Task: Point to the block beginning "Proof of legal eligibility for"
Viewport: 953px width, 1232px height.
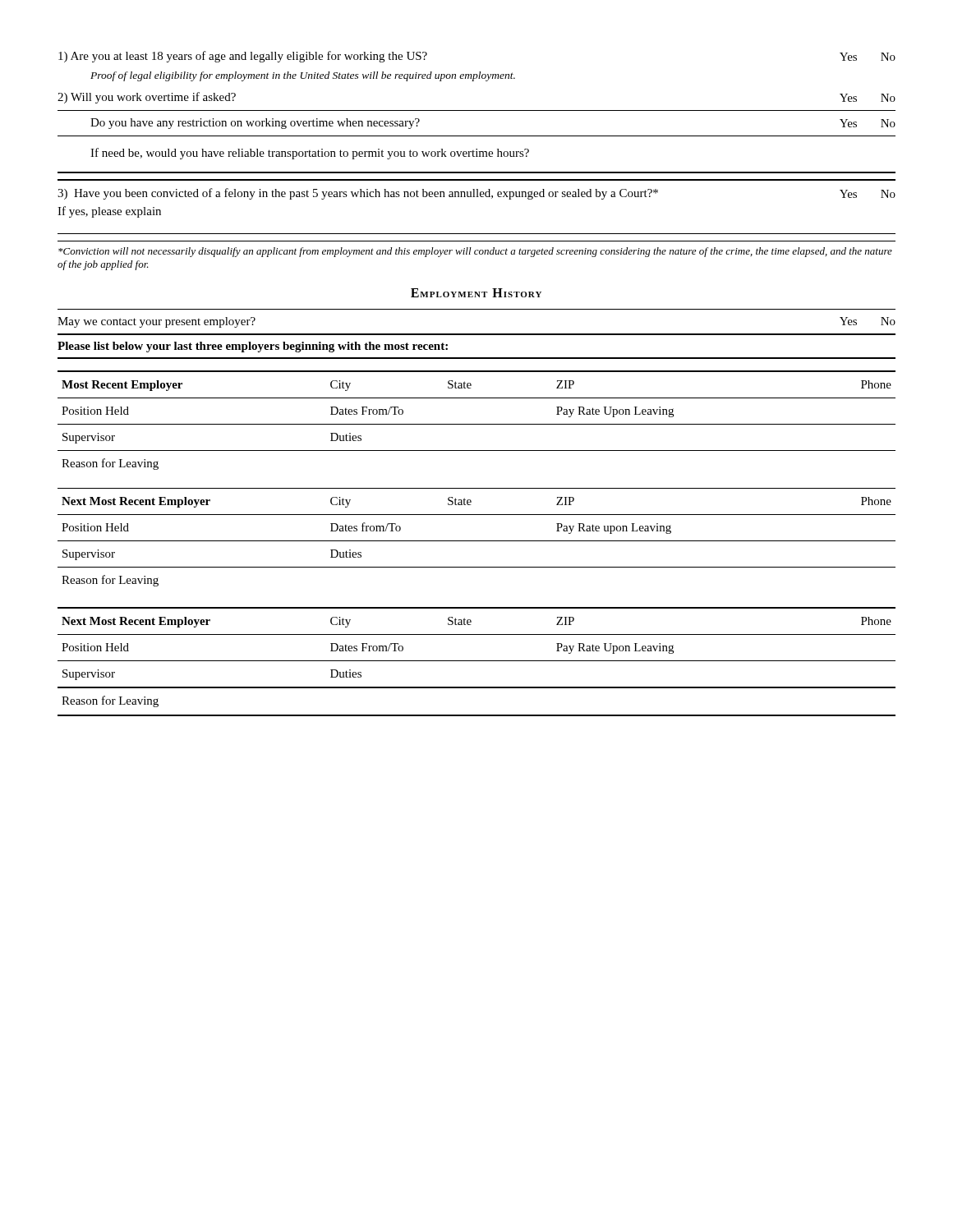Action: (x=493, y=76)
